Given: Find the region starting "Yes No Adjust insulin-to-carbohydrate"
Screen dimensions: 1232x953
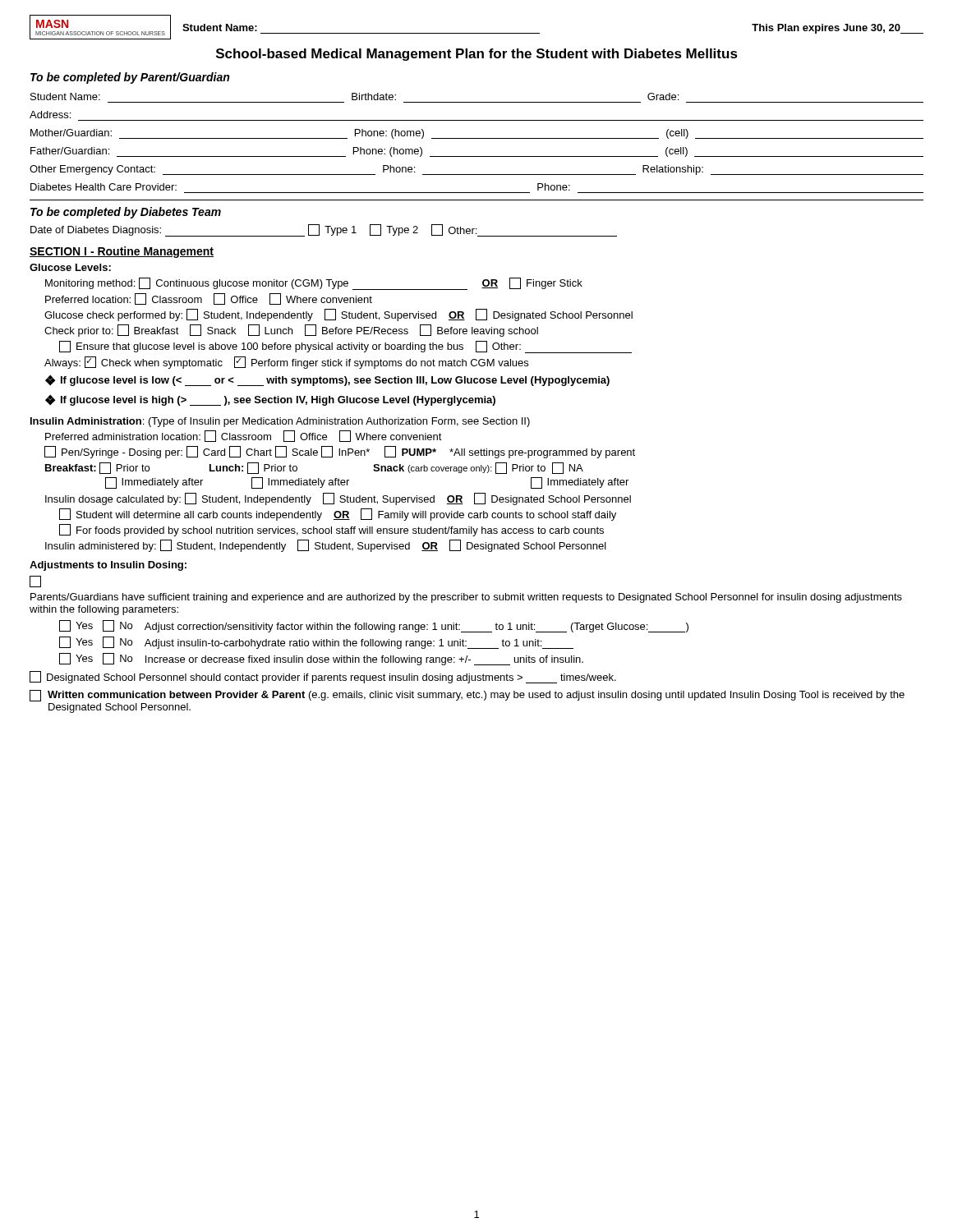Looking at the screenshot, I should (x=316, y=642).
